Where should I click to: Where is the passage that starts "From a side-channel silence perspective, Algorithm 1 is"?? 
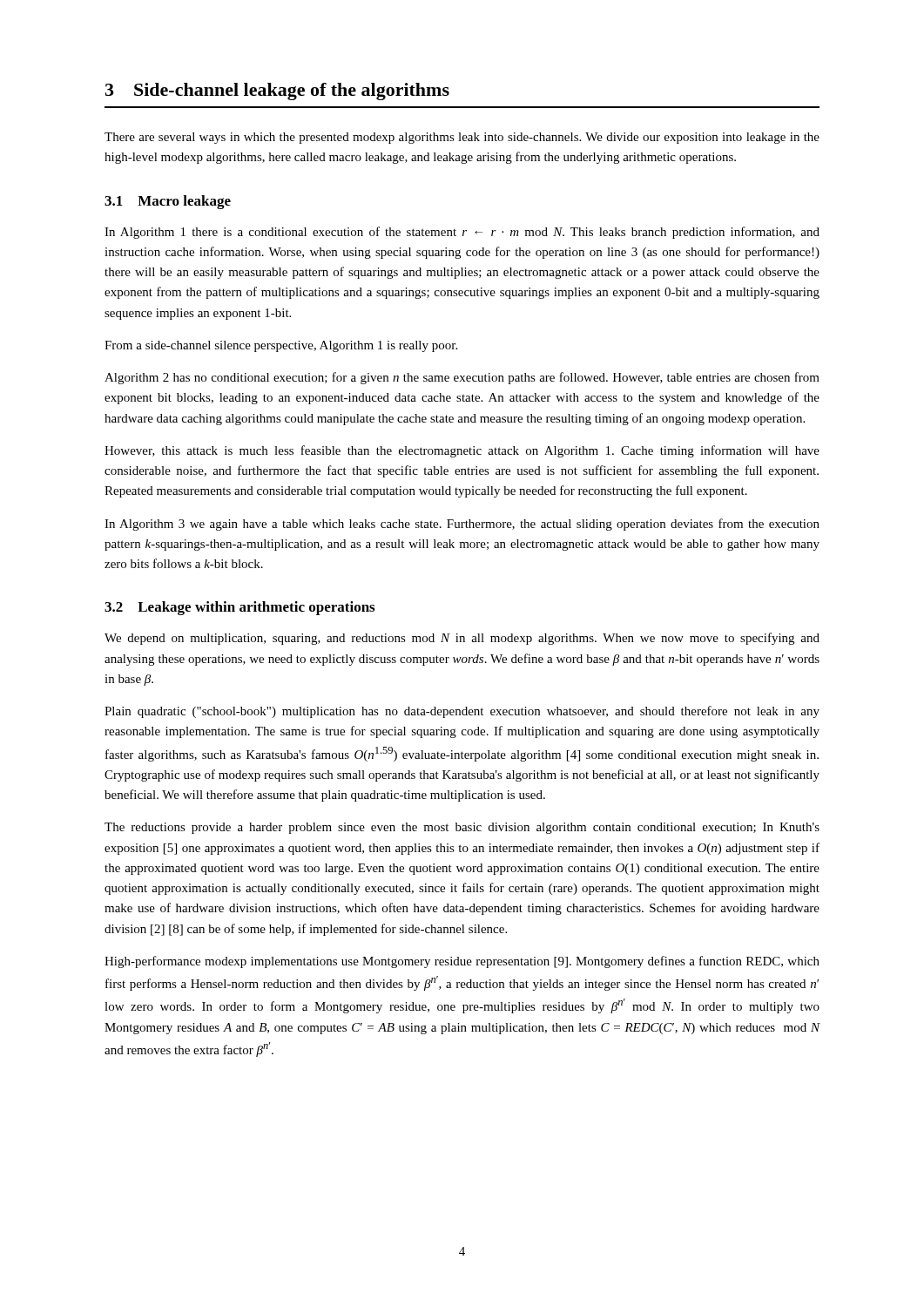462,345
